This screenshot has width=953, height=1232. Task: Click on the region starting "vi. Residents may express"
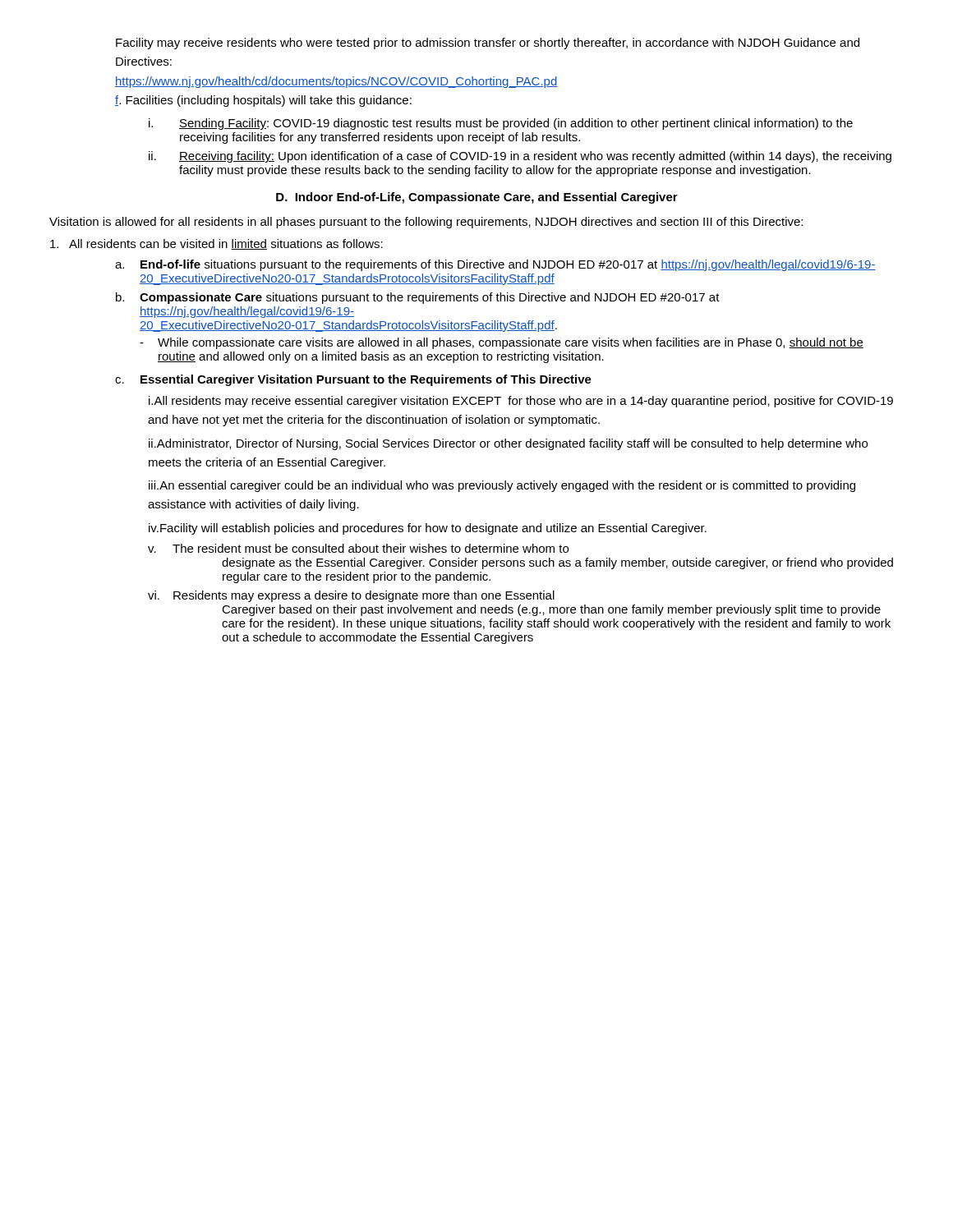[526, 616]
